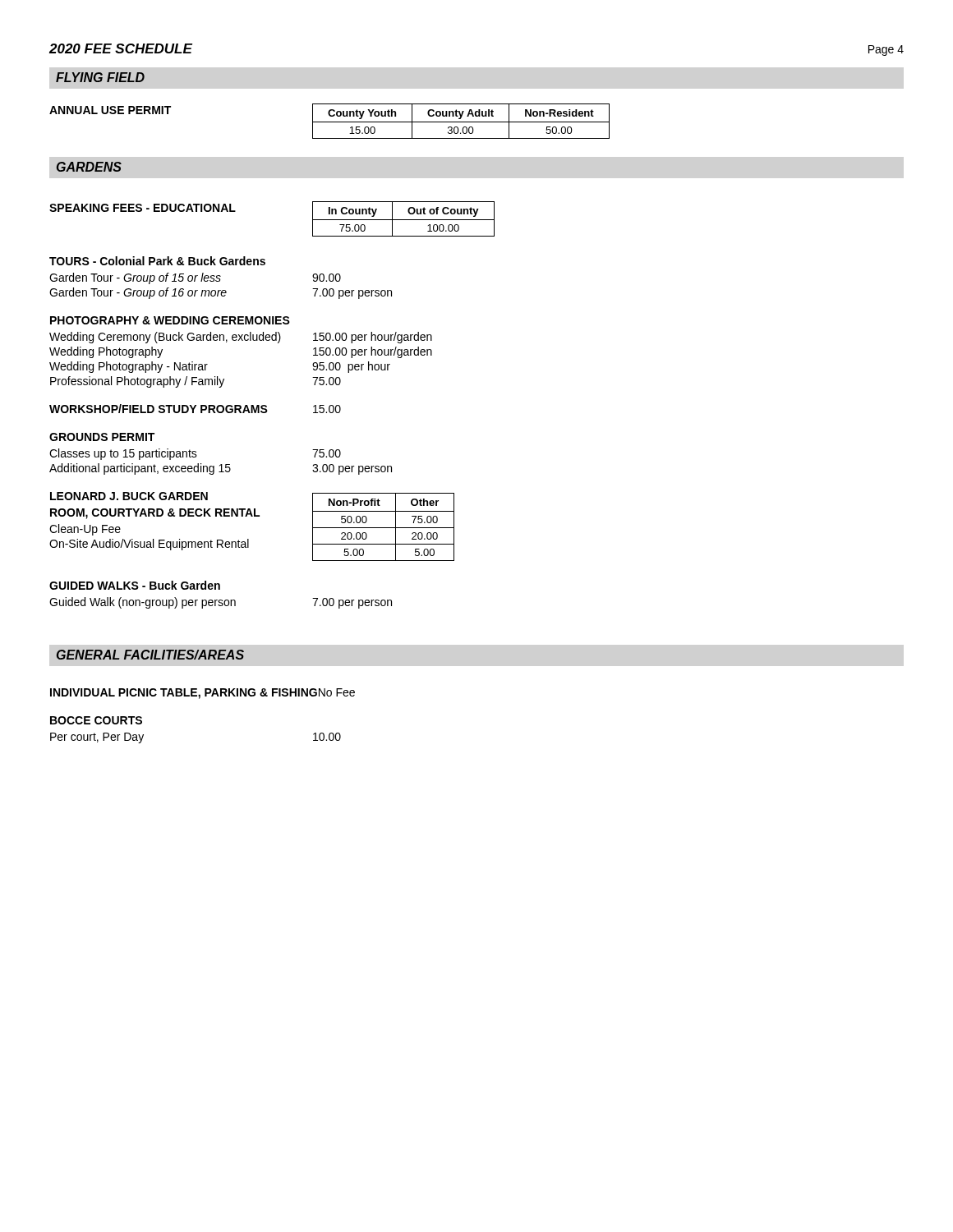Where is the passage that starts "TOURS - Colonial Park"?
The height and width of the screenshot is (1232, 953).
[157, 261]
